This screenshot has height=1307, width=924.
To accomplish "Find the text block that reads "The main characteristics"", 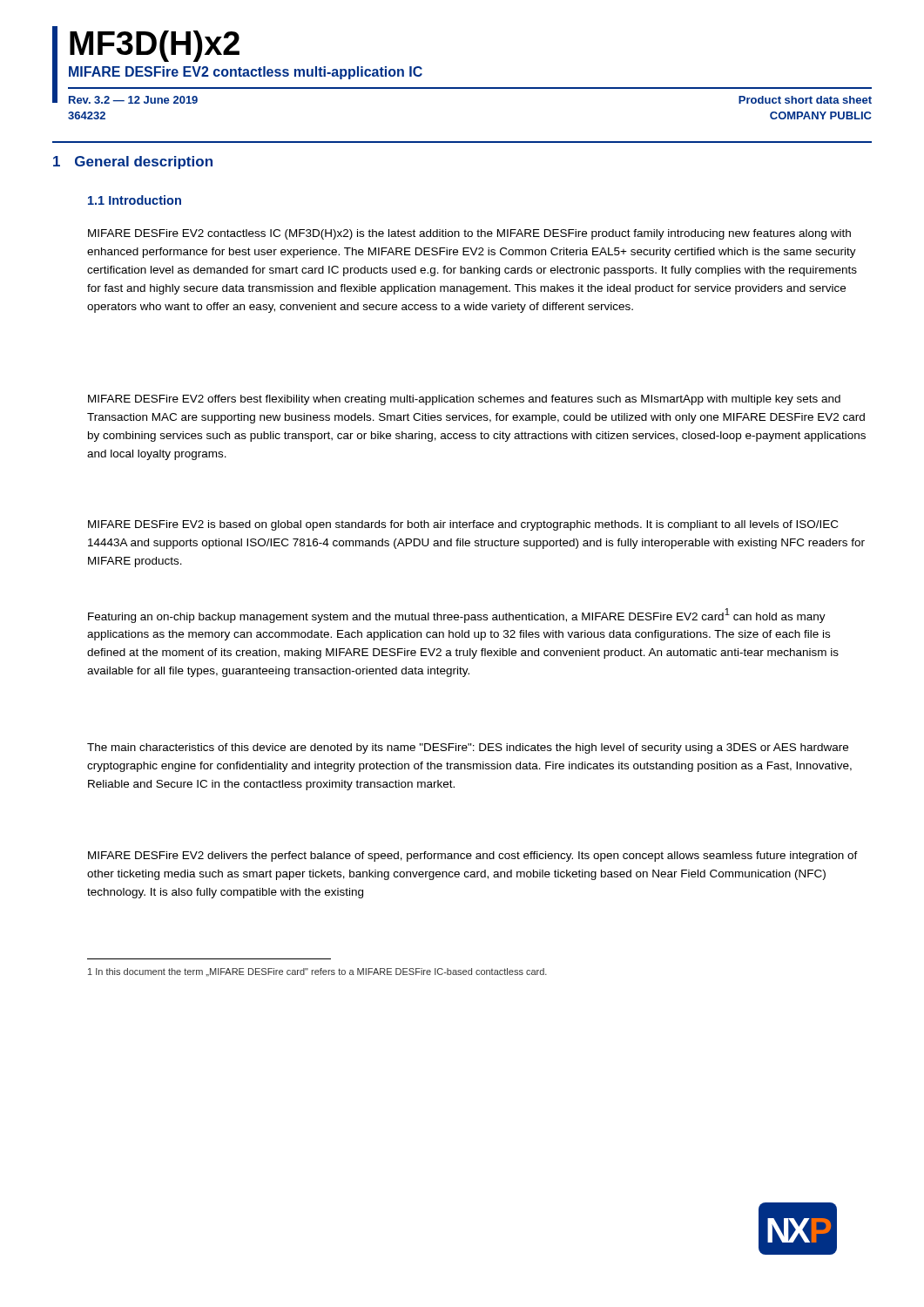I will point(470,765).
